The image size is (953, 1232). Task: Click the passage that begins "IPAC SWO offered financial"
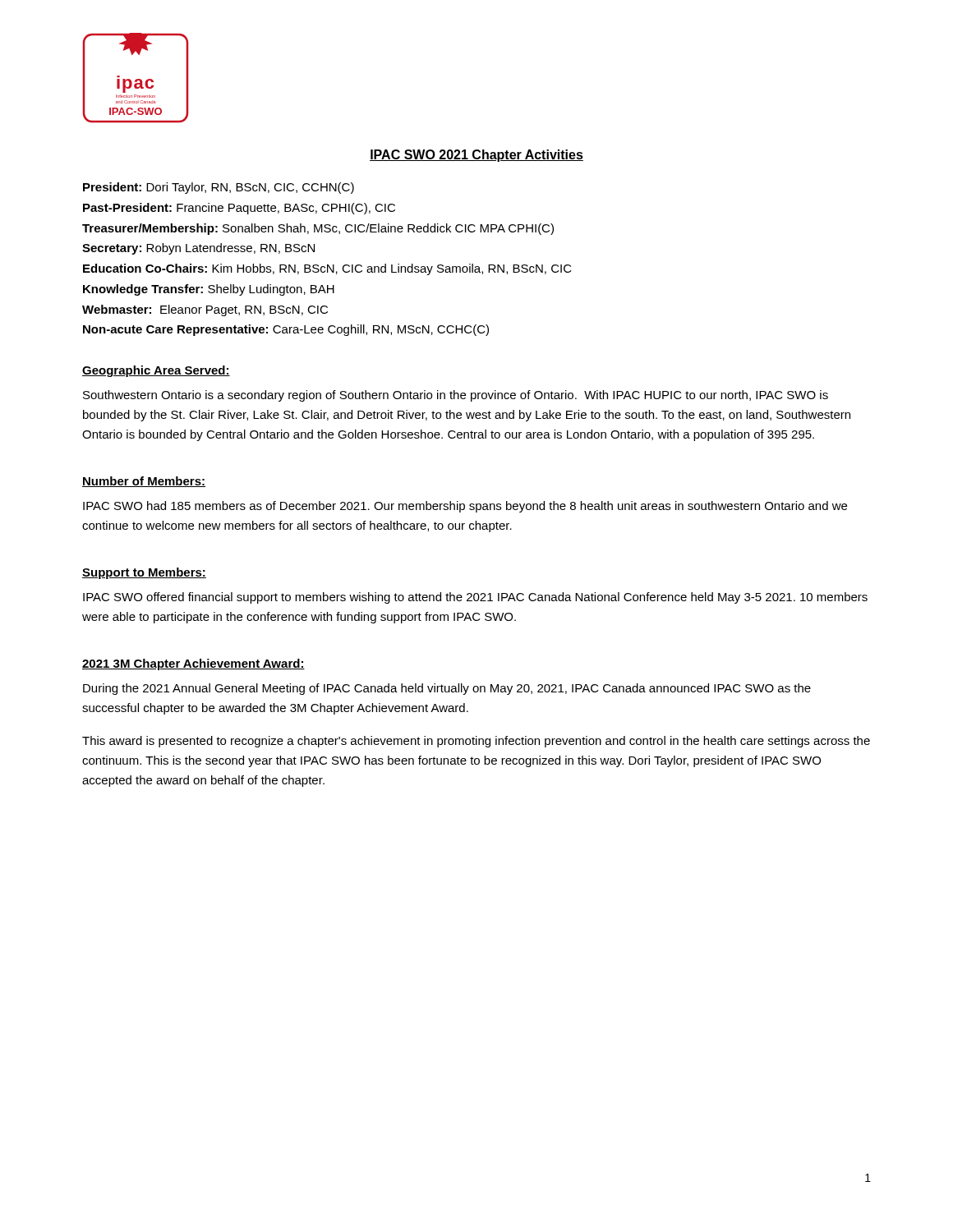(x=475, y=607)
